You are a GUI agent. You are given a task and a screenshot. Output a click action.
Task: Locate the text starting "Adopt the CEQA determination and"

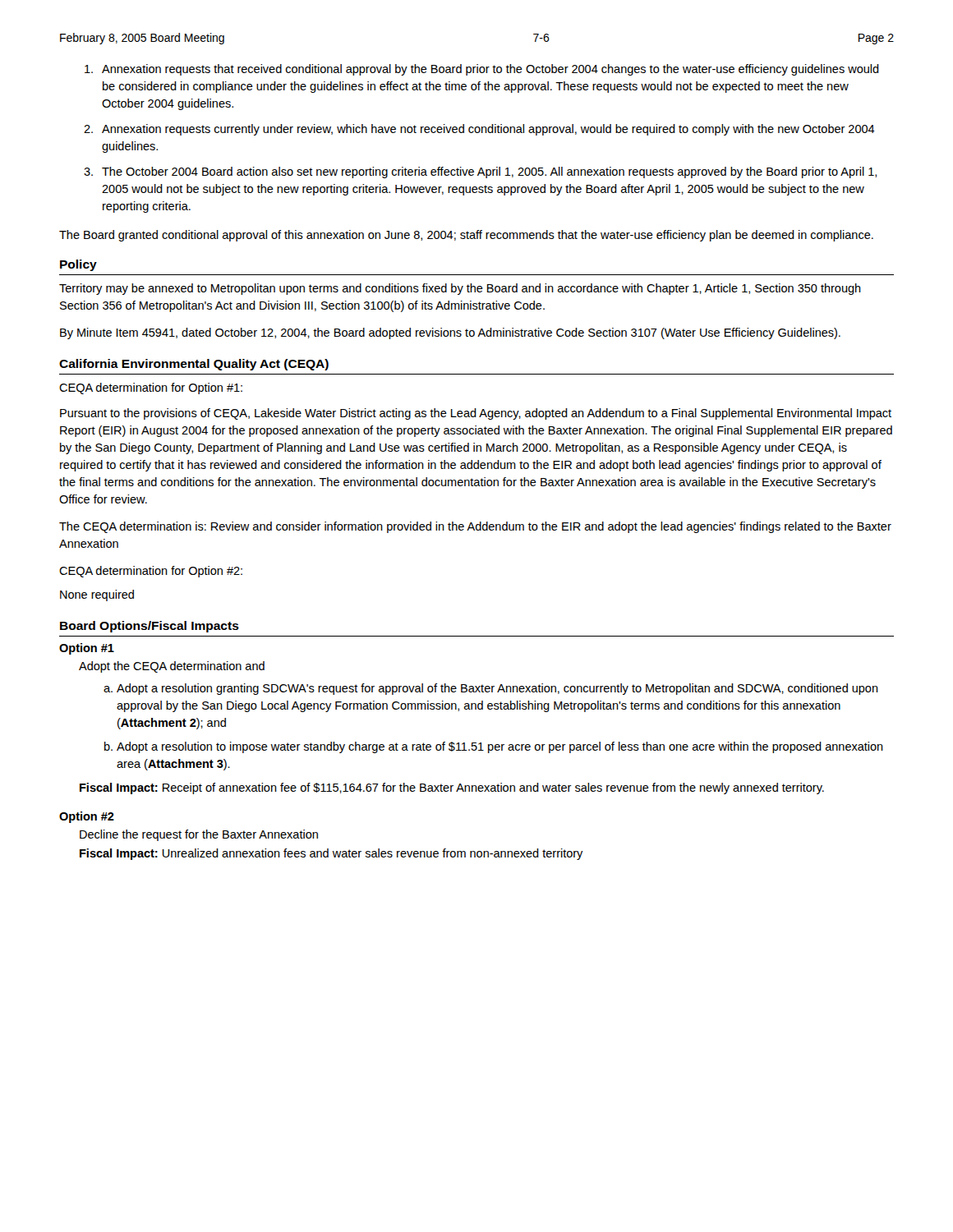tap(172, 666)
